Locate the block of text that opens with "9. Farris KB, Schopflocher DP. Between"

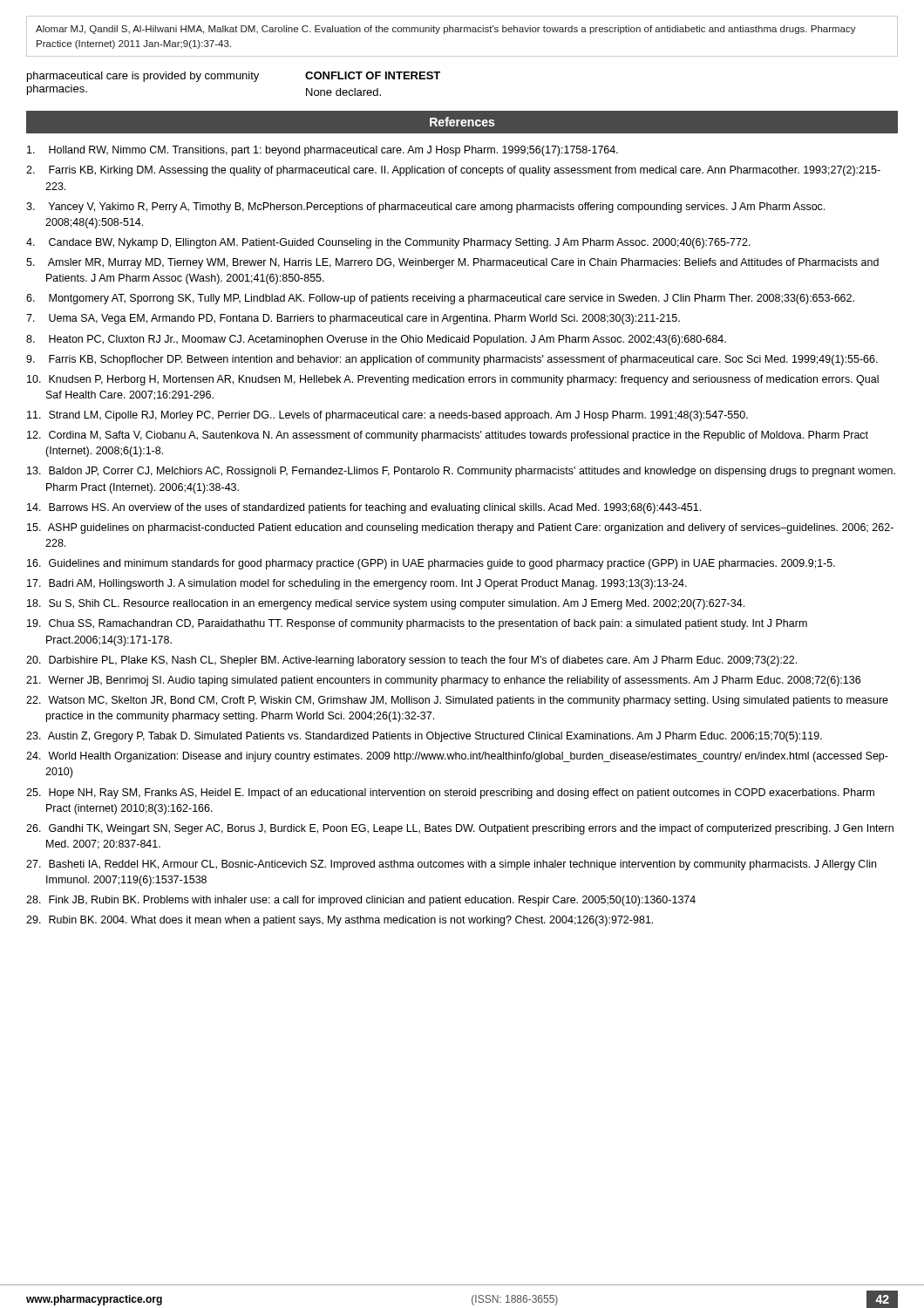coord(462,359)
